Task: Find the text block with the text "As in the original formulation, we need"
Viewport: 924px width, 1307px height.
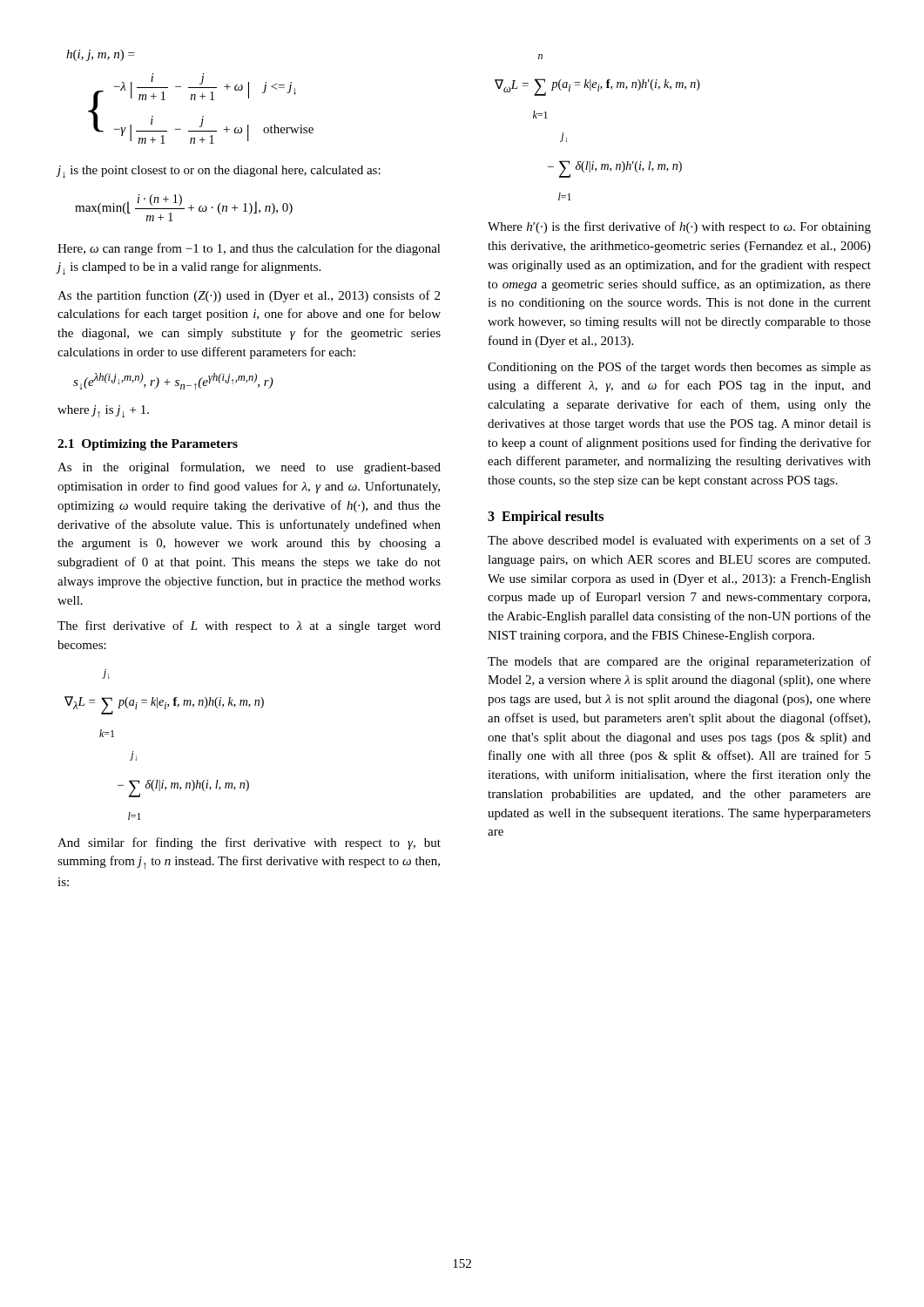Action: 249,534
